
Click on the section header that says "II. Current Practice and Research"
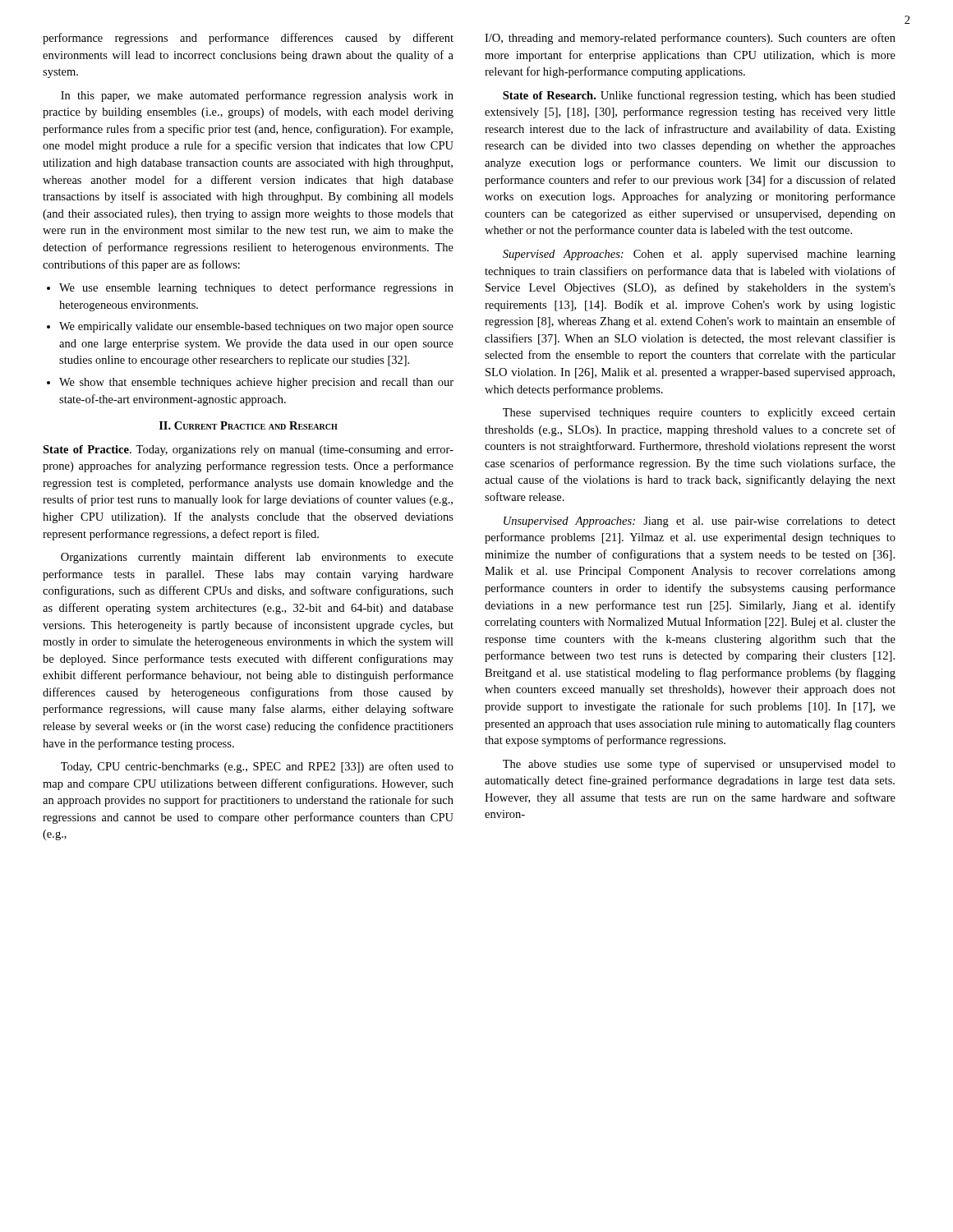tap(248, 426)
